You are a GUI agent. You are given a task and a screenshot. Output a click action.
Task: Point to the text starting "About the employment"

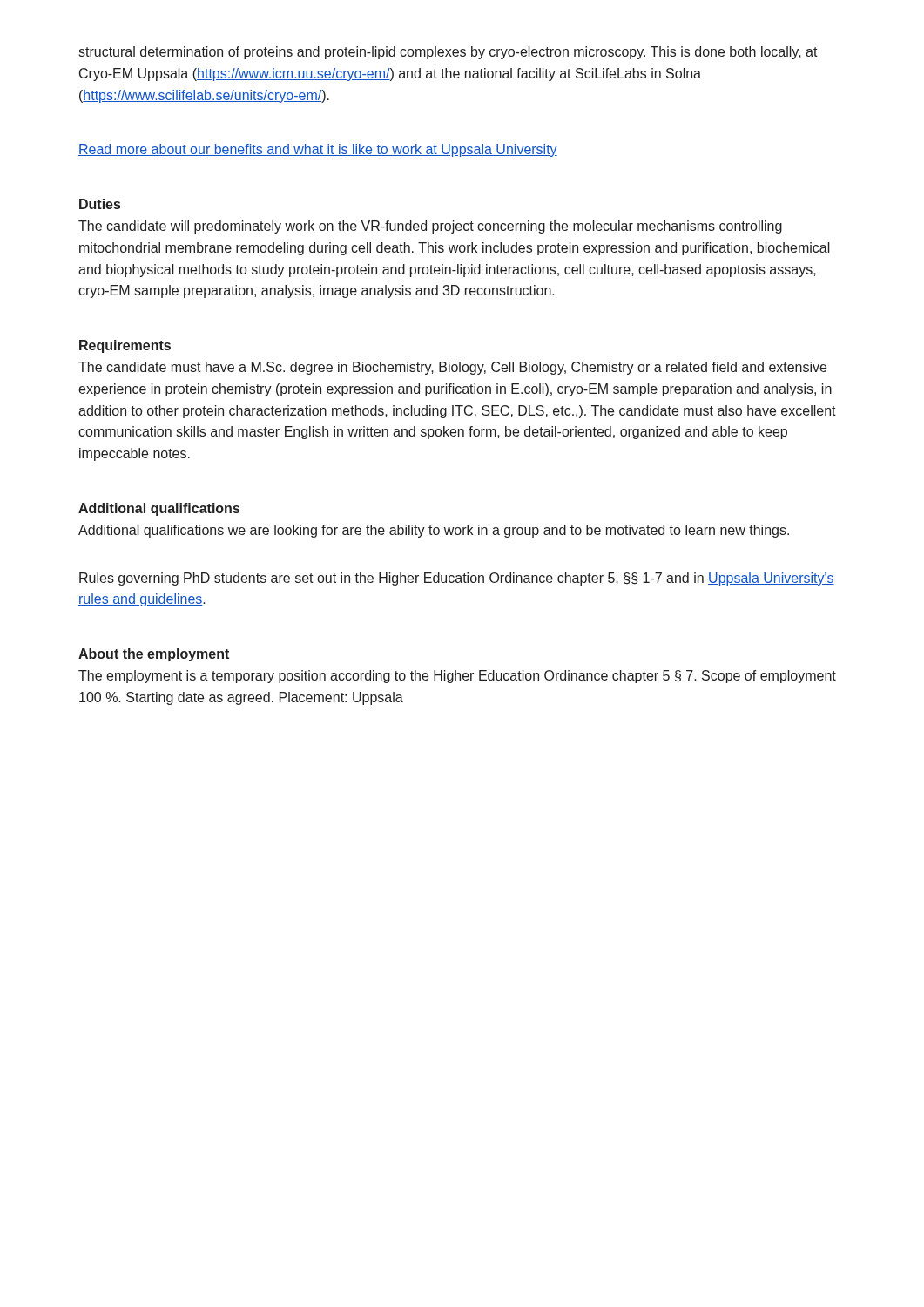point(154,654)
